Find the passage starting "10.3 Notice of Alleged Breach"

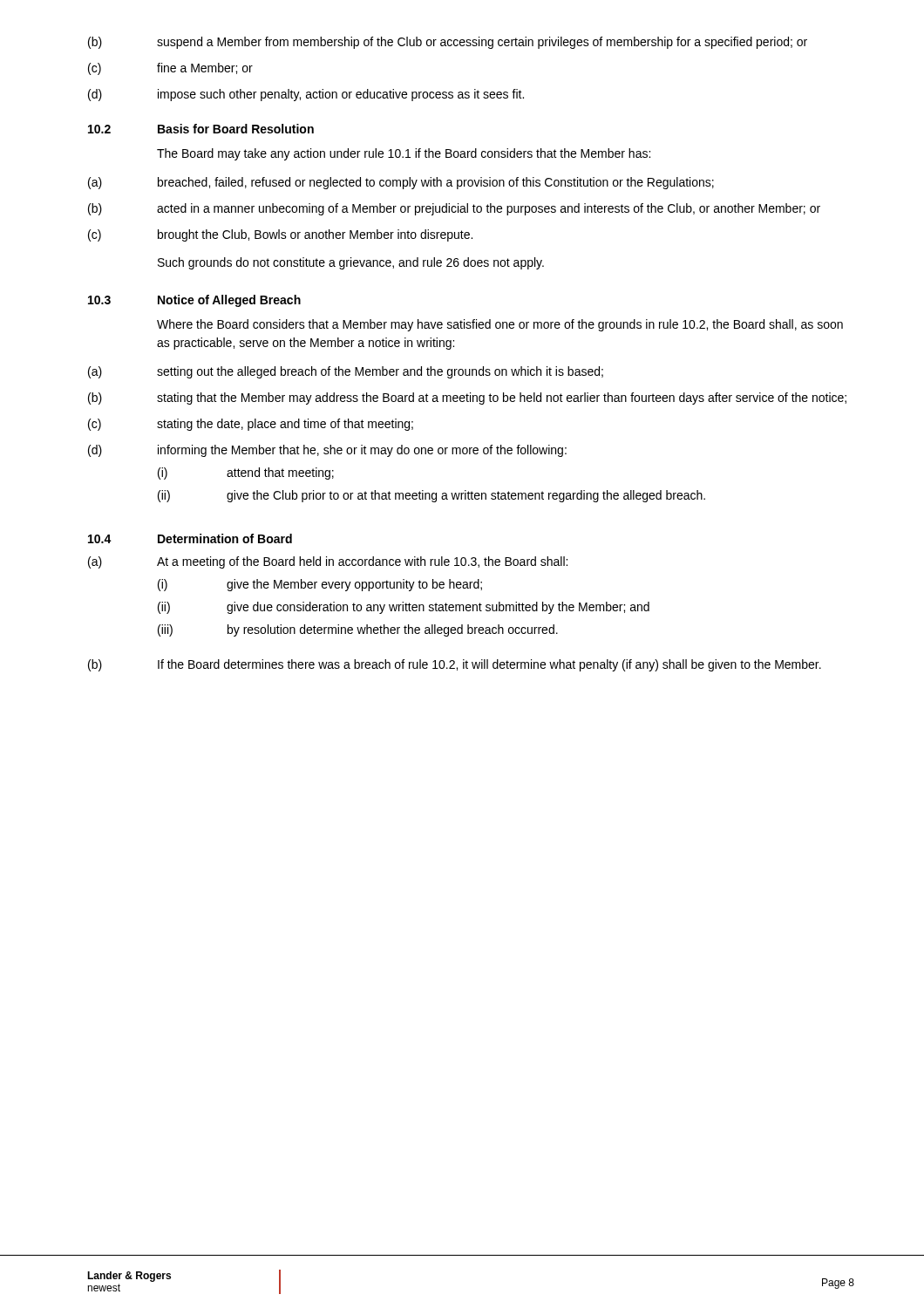point(194,300)
